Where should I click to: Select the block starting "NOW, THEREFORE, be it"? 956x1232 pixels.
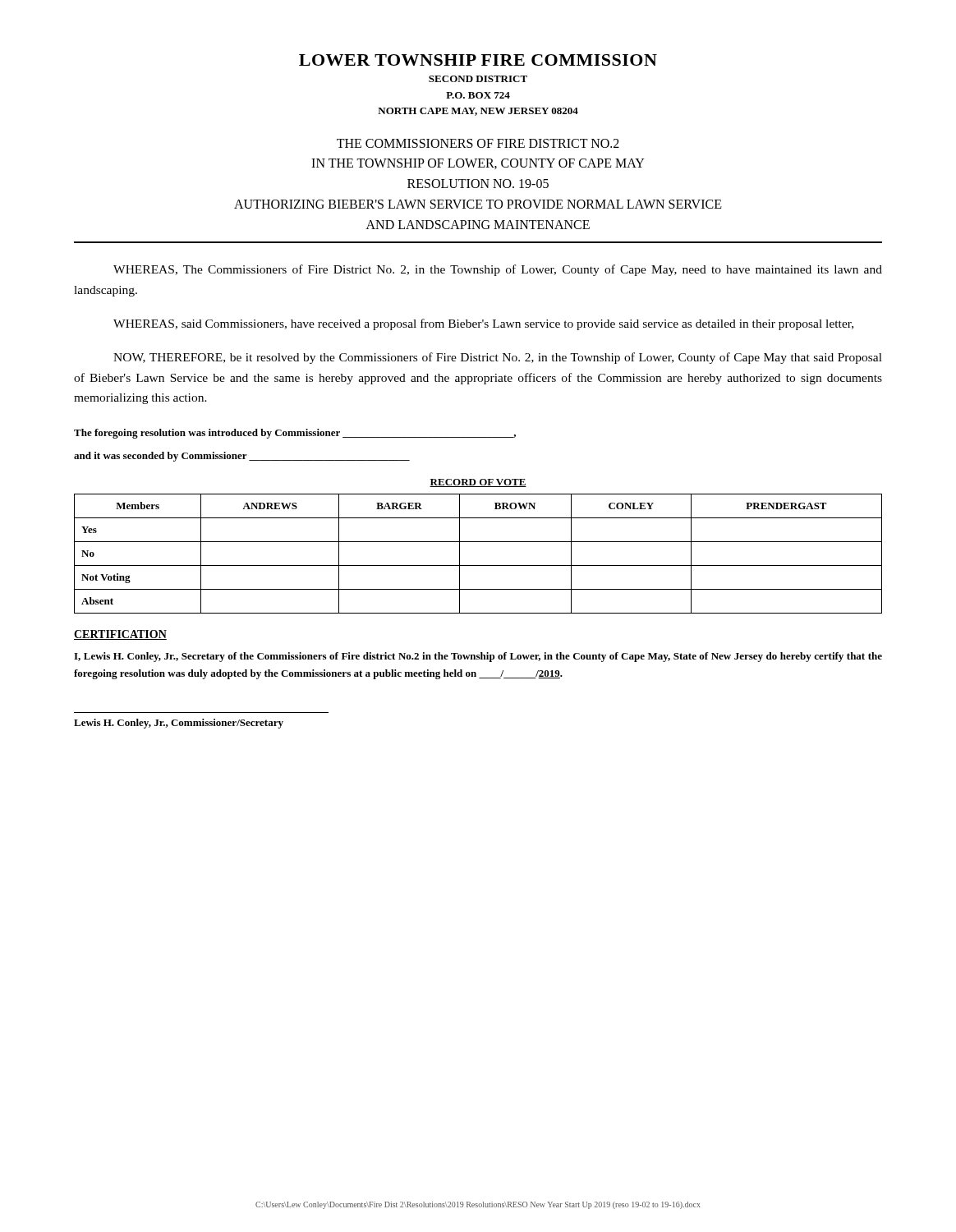tap(478, 377)
